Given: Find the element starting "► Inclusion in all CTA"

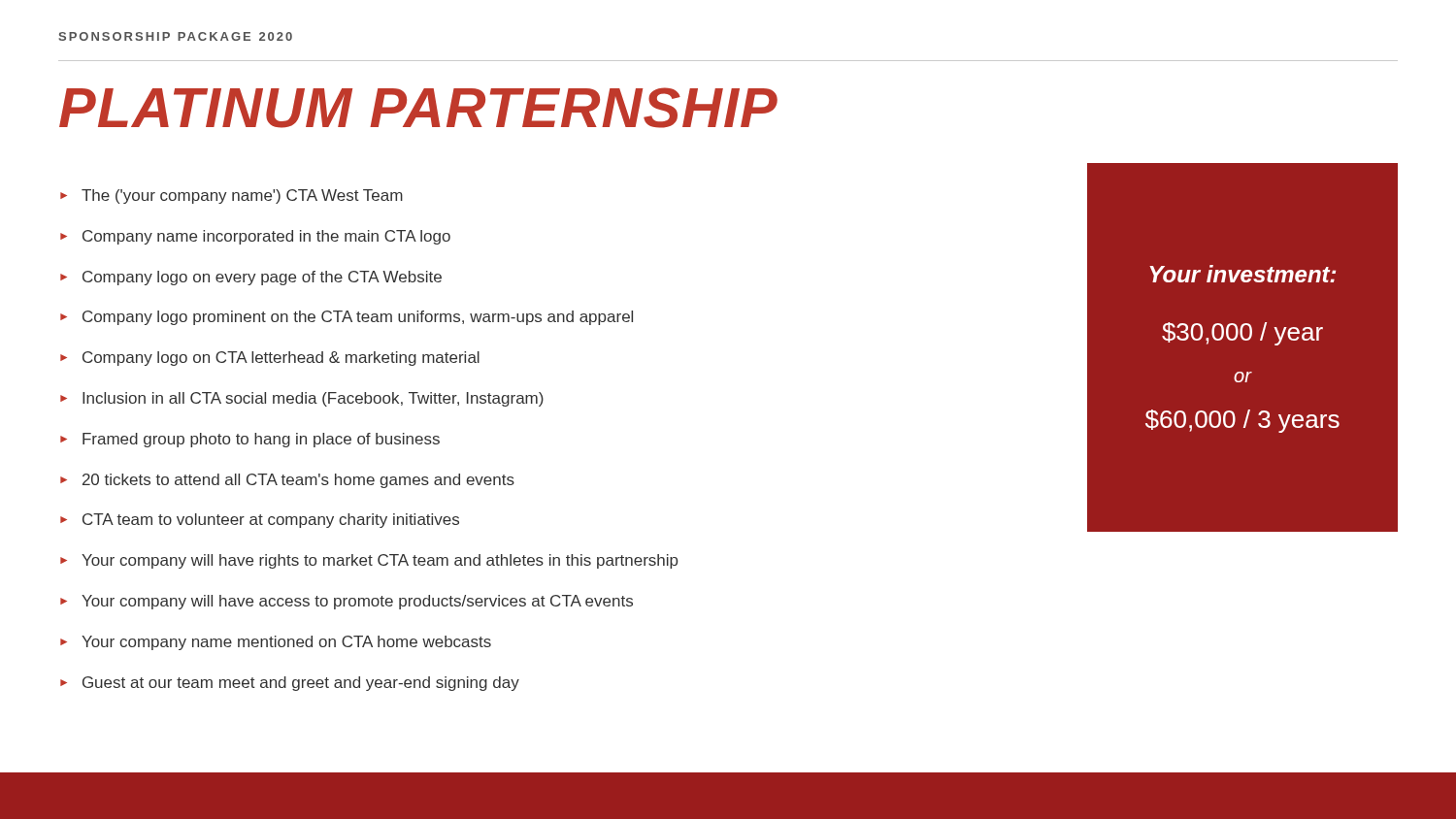Looking at the screenshot, I should click(301, 399).
